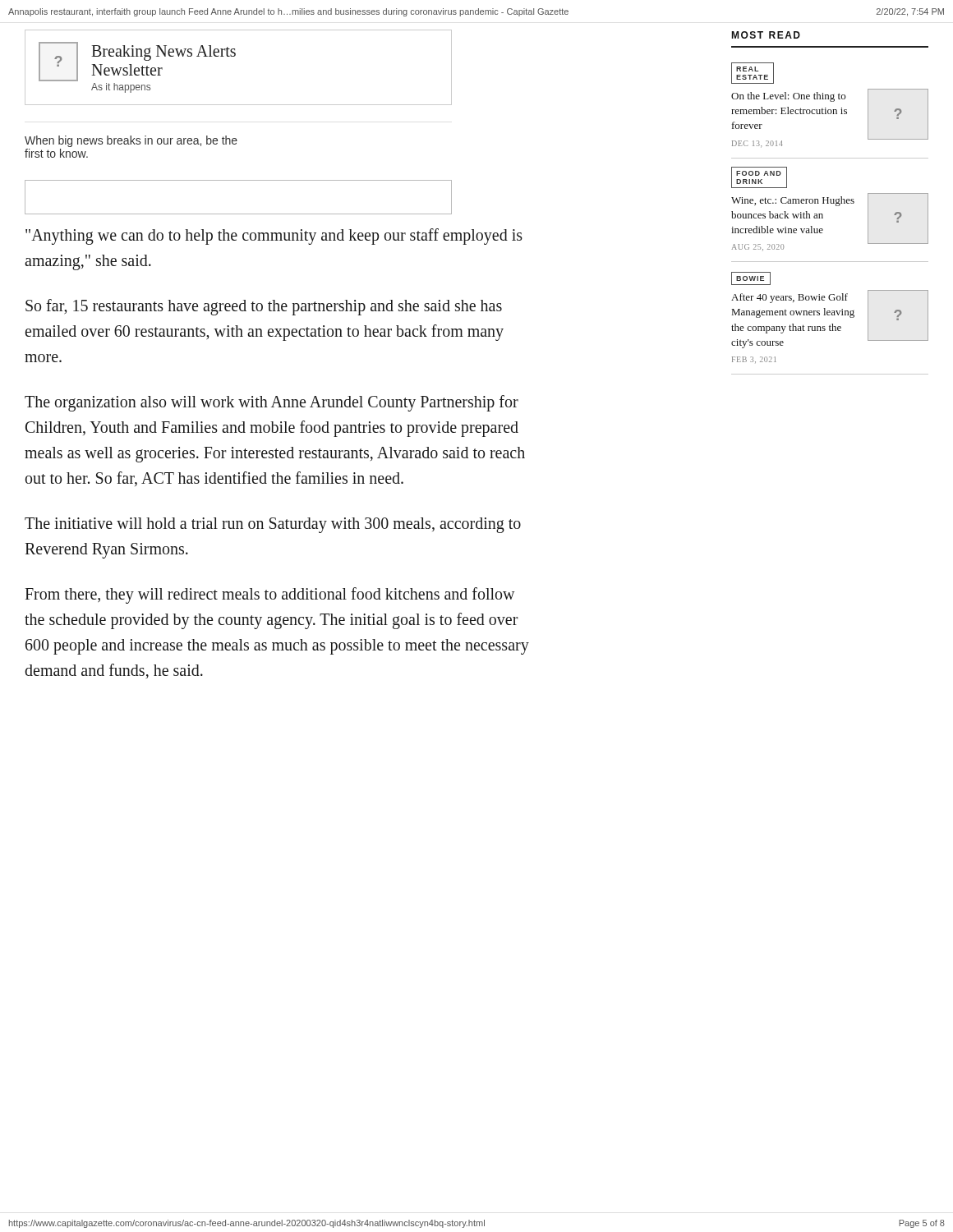Point to the block beginning ""Anything we can do to help the"
Viewport: 953px width, 1232px height.
click(x=279, y=248)
